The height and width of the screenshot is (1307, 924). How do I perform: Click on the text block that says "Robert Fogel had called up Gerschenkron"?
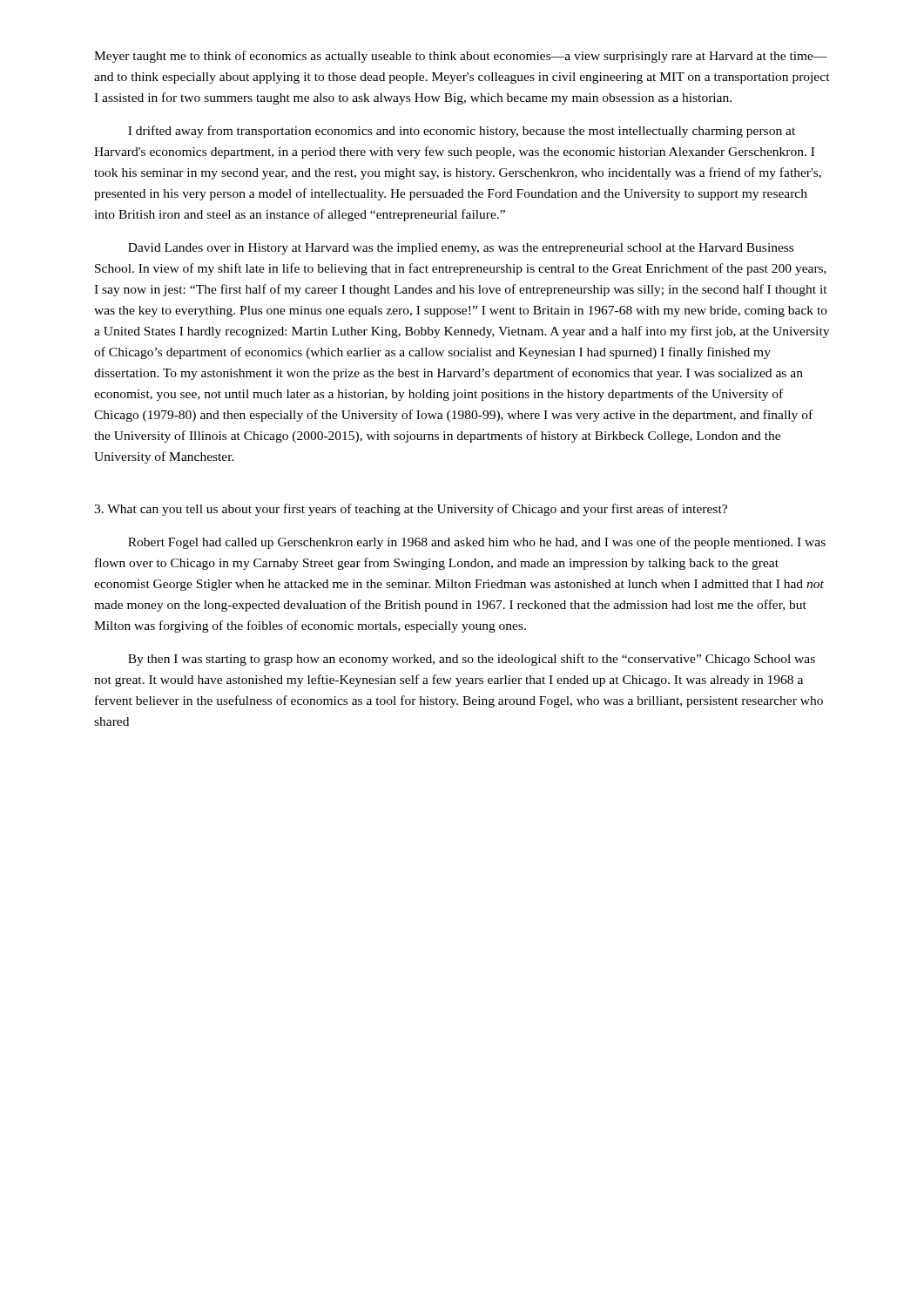coord(462,584)
